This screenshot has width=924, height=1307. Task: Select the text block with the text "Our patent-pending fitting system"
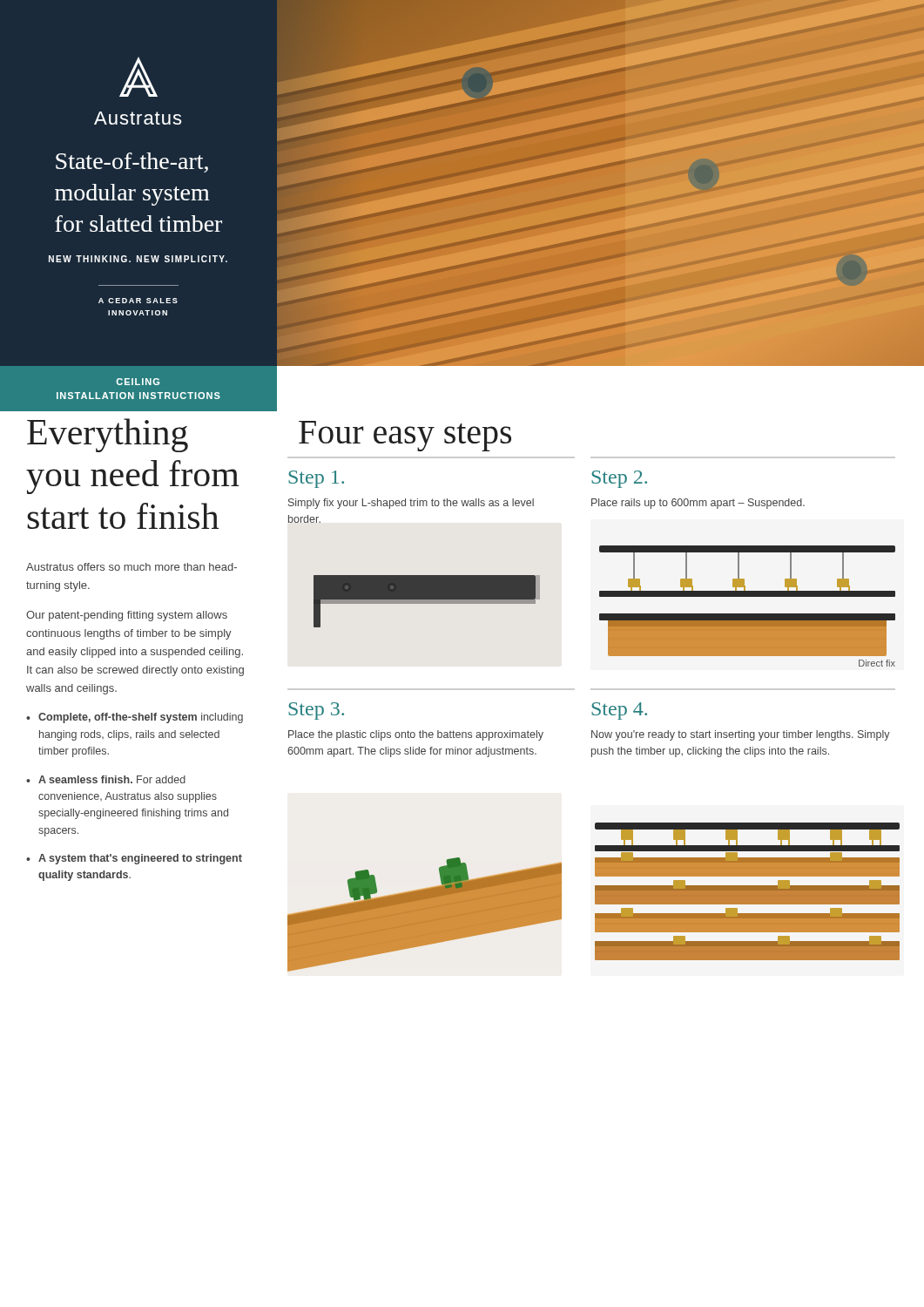click(x=135, y=651)
